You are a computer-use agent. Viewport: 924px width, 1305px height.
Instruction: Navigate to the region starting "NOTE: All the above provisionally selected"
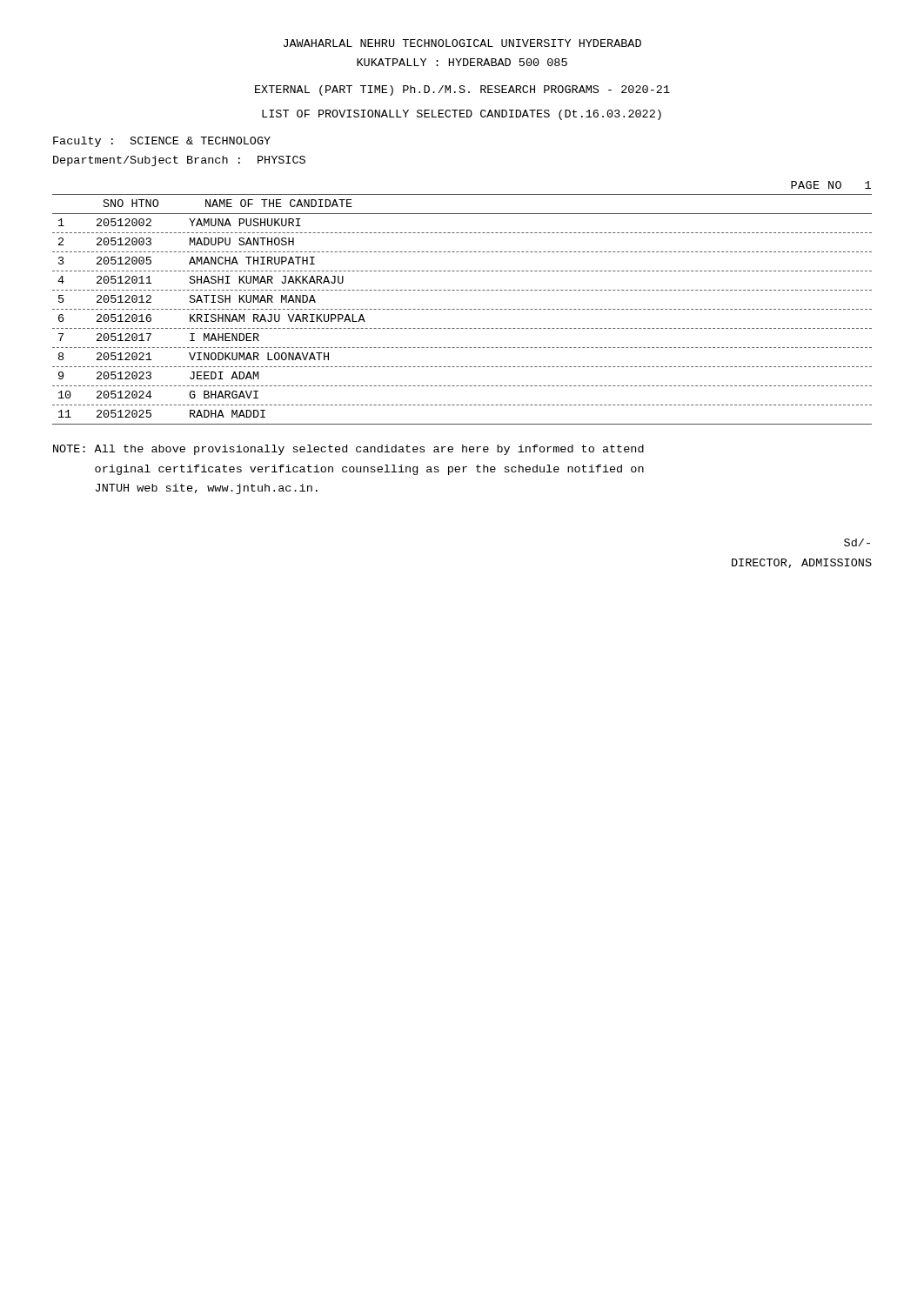tap(348, 469)
